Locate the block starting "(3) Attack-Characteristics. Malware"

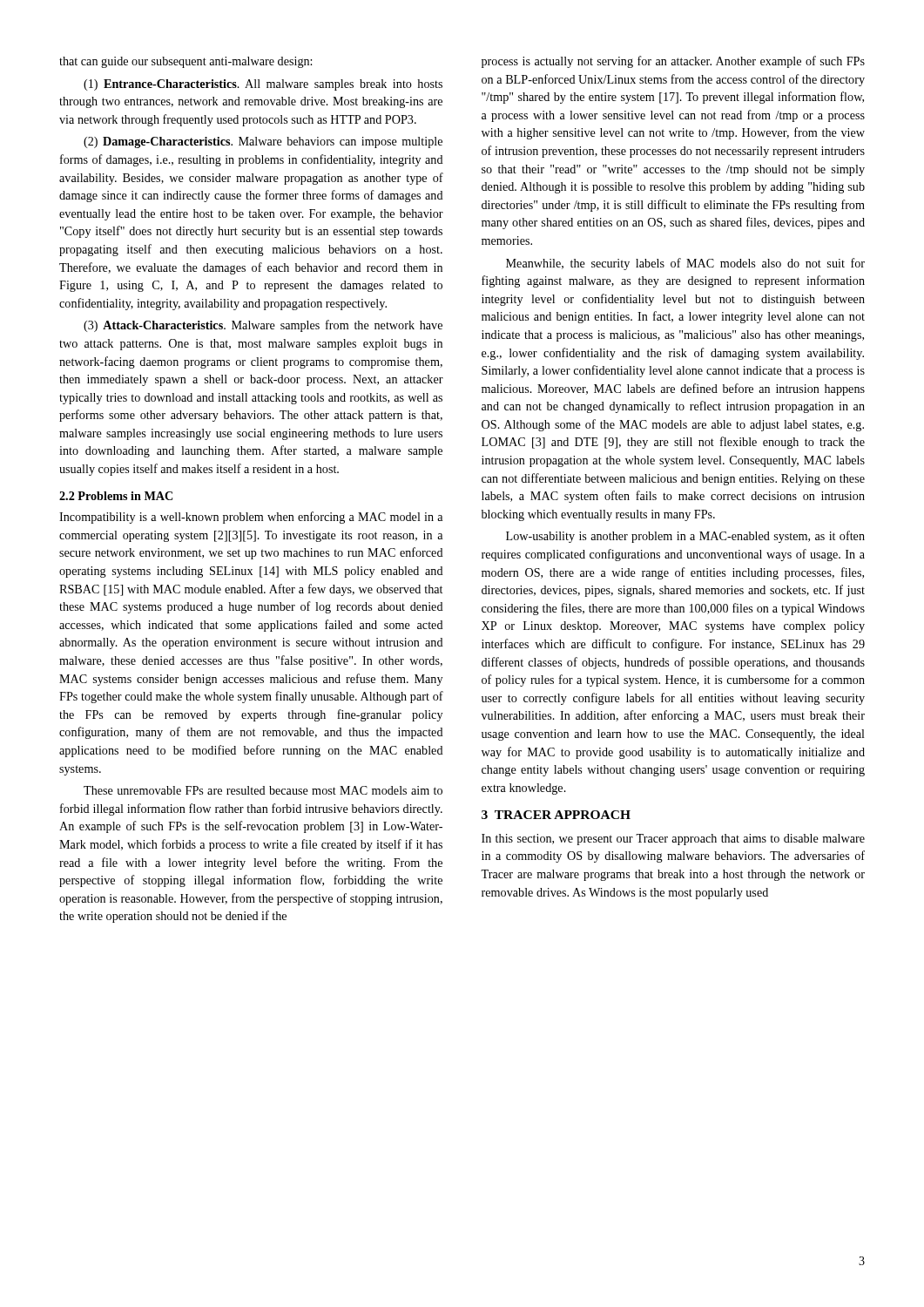pyautogui.click(x=251, y=397)
